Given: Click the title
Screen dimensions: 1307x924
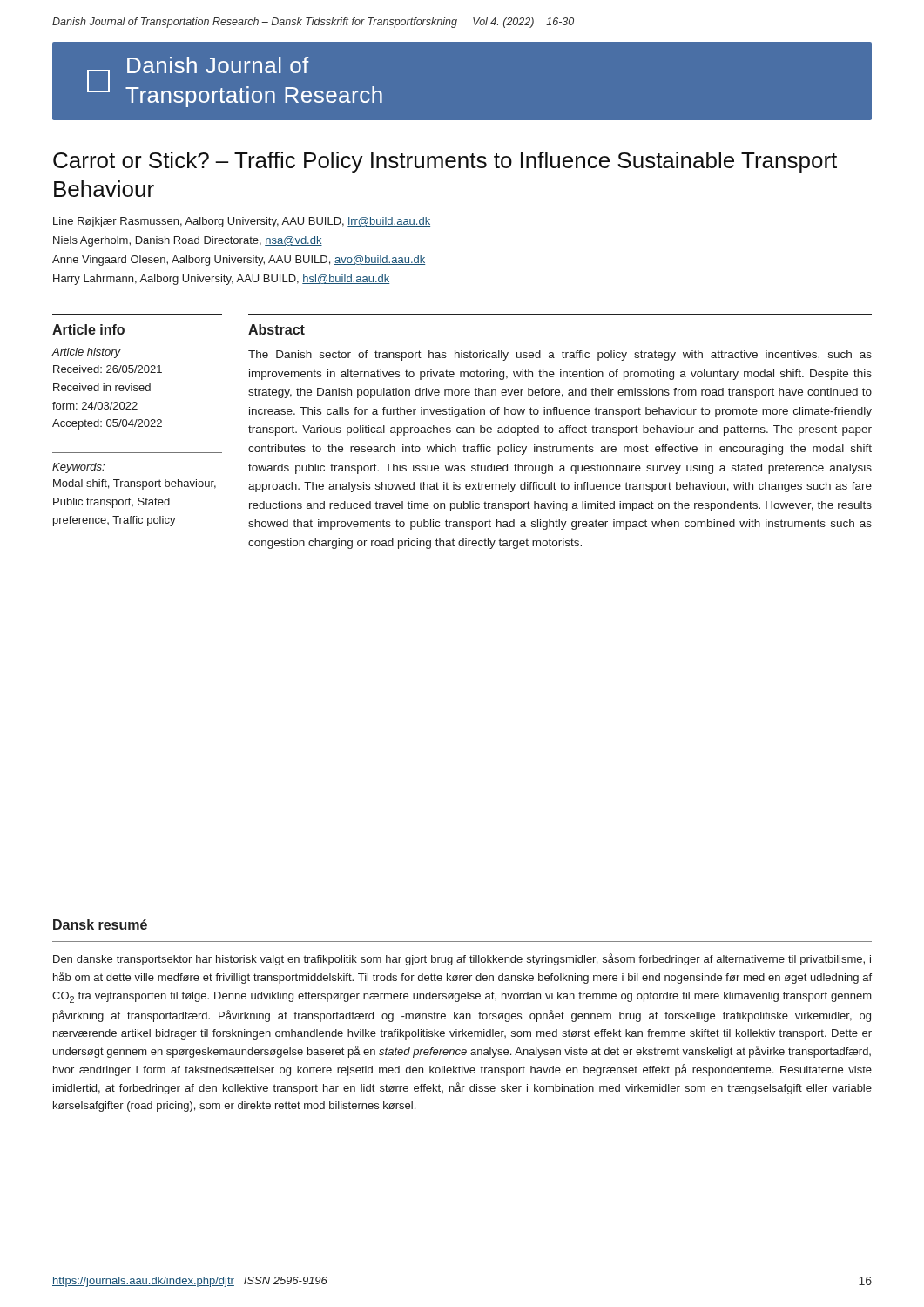Looking at the screenshot, I should point(445,174).
